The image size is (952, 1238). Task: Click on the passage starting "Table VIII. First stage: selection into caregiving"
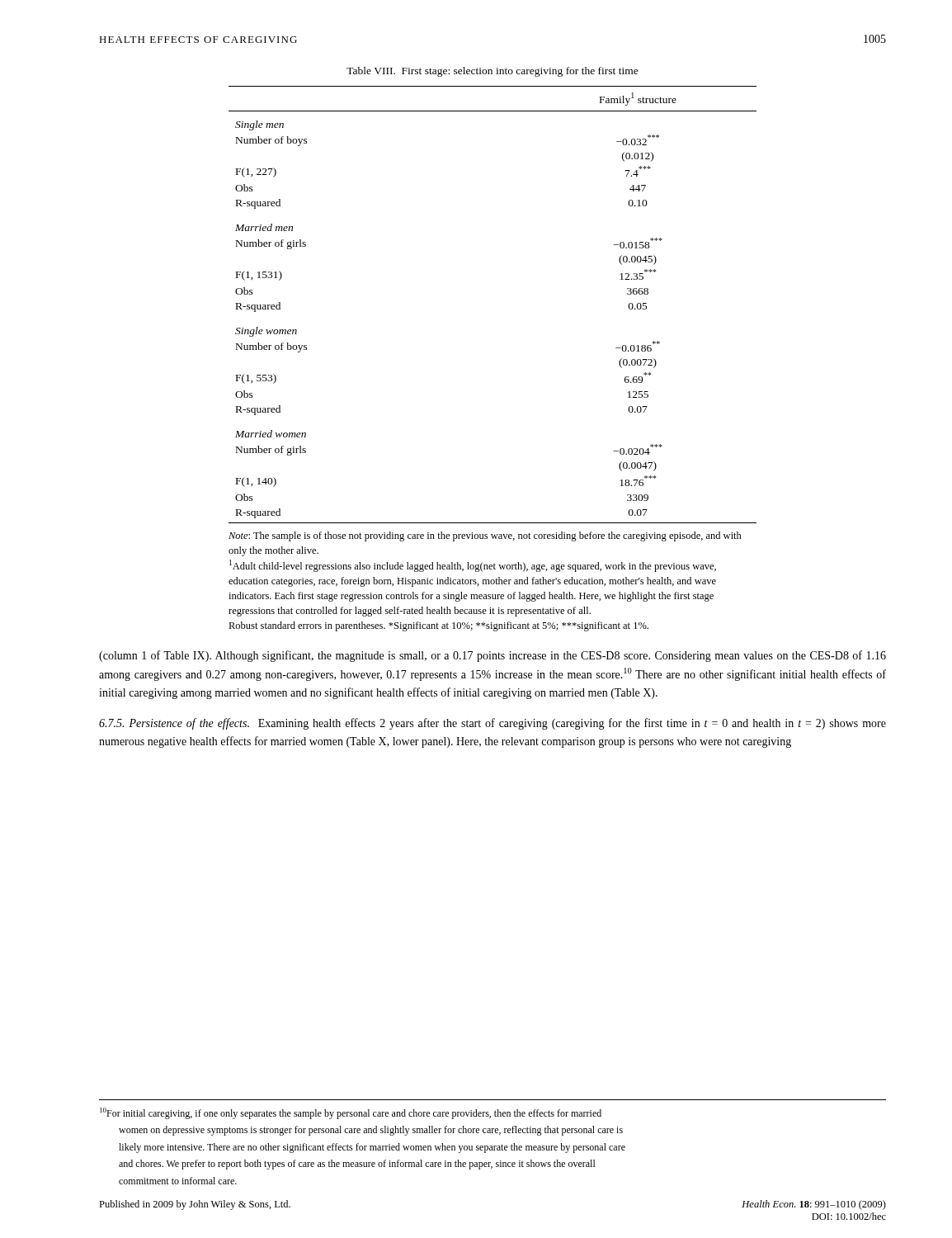493,71
